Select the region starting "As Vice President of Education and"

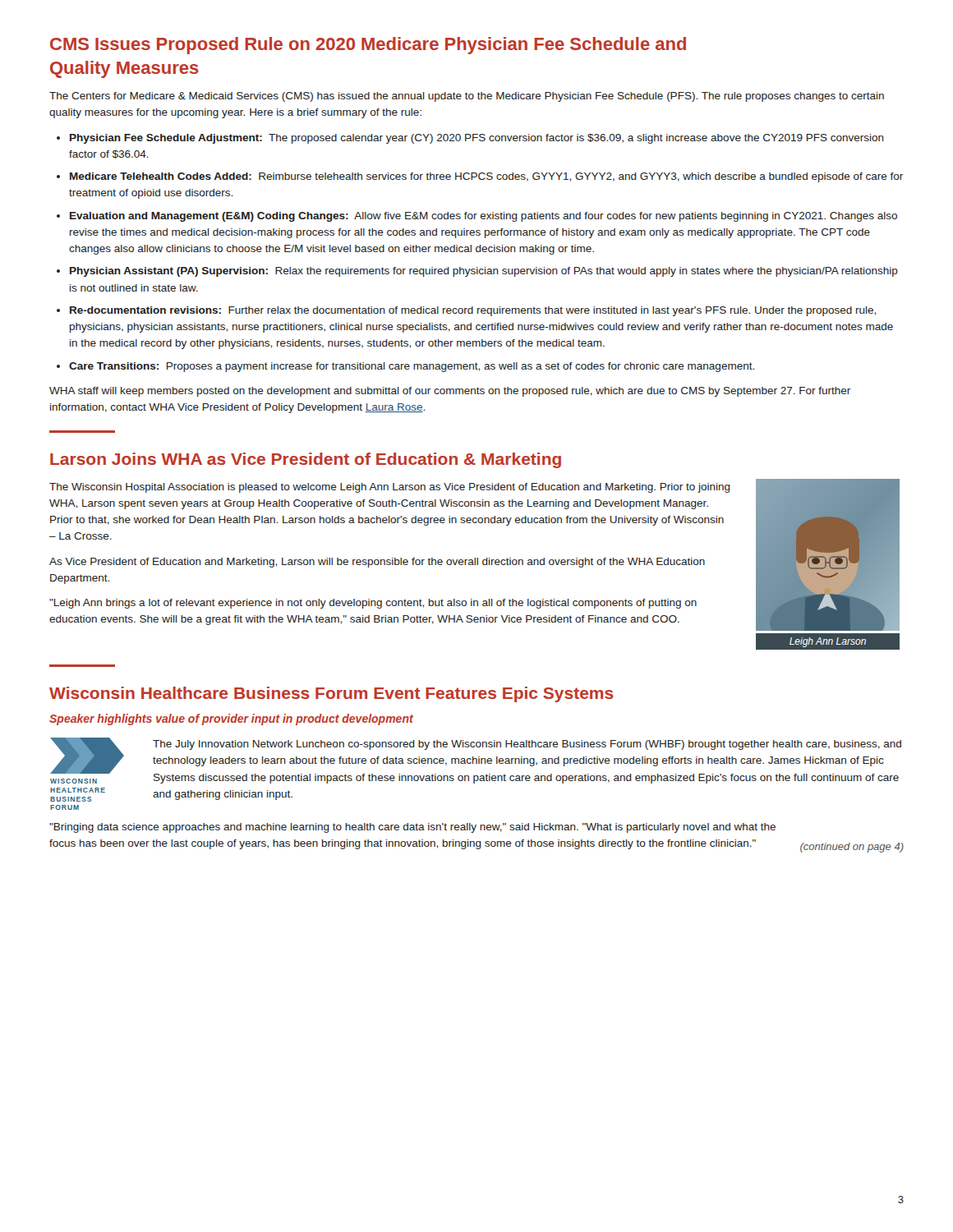[x=391, y=570]
